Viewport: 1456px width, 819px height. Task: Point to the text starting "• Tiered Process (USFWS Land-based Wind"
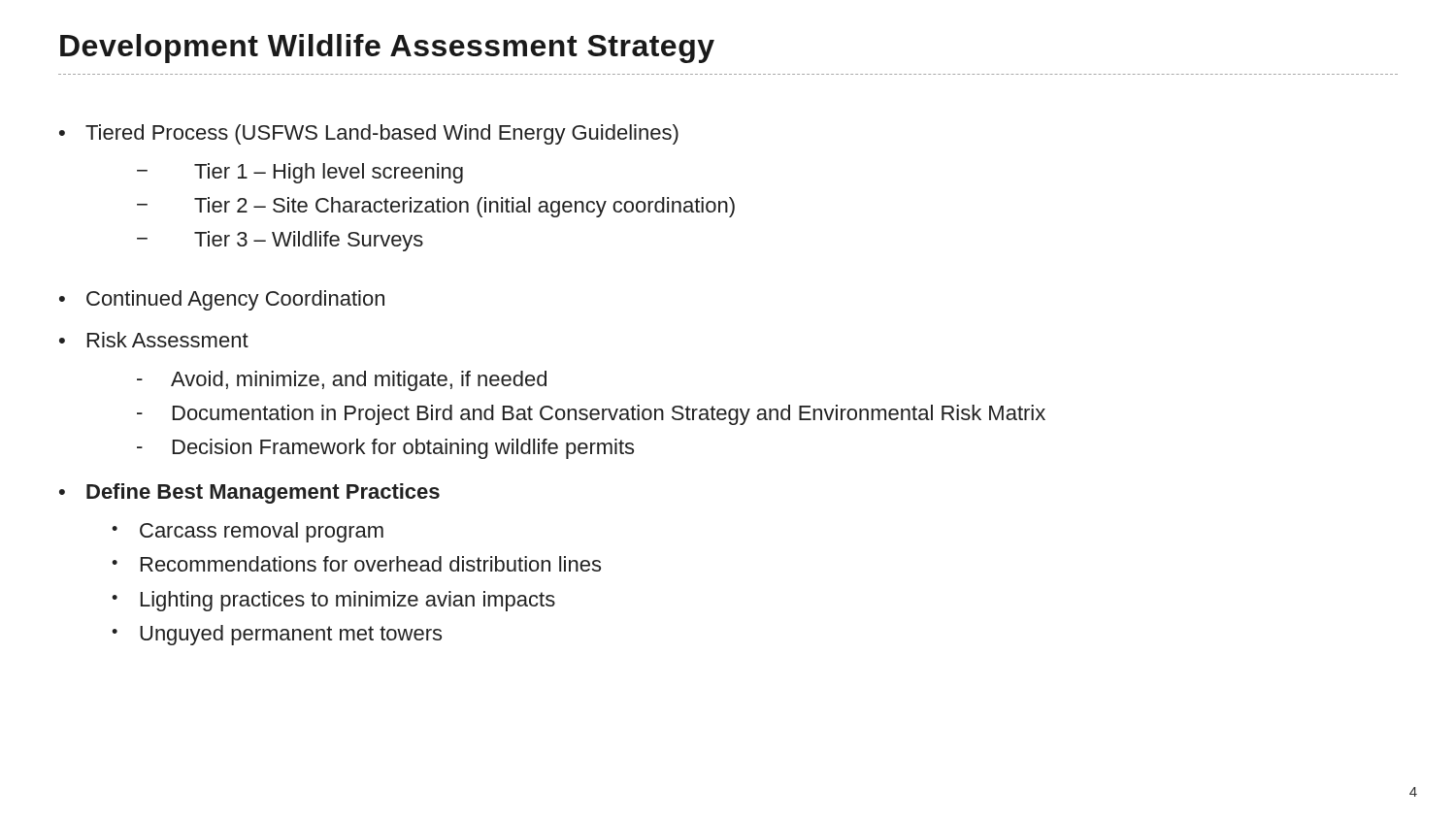(369, 132)
